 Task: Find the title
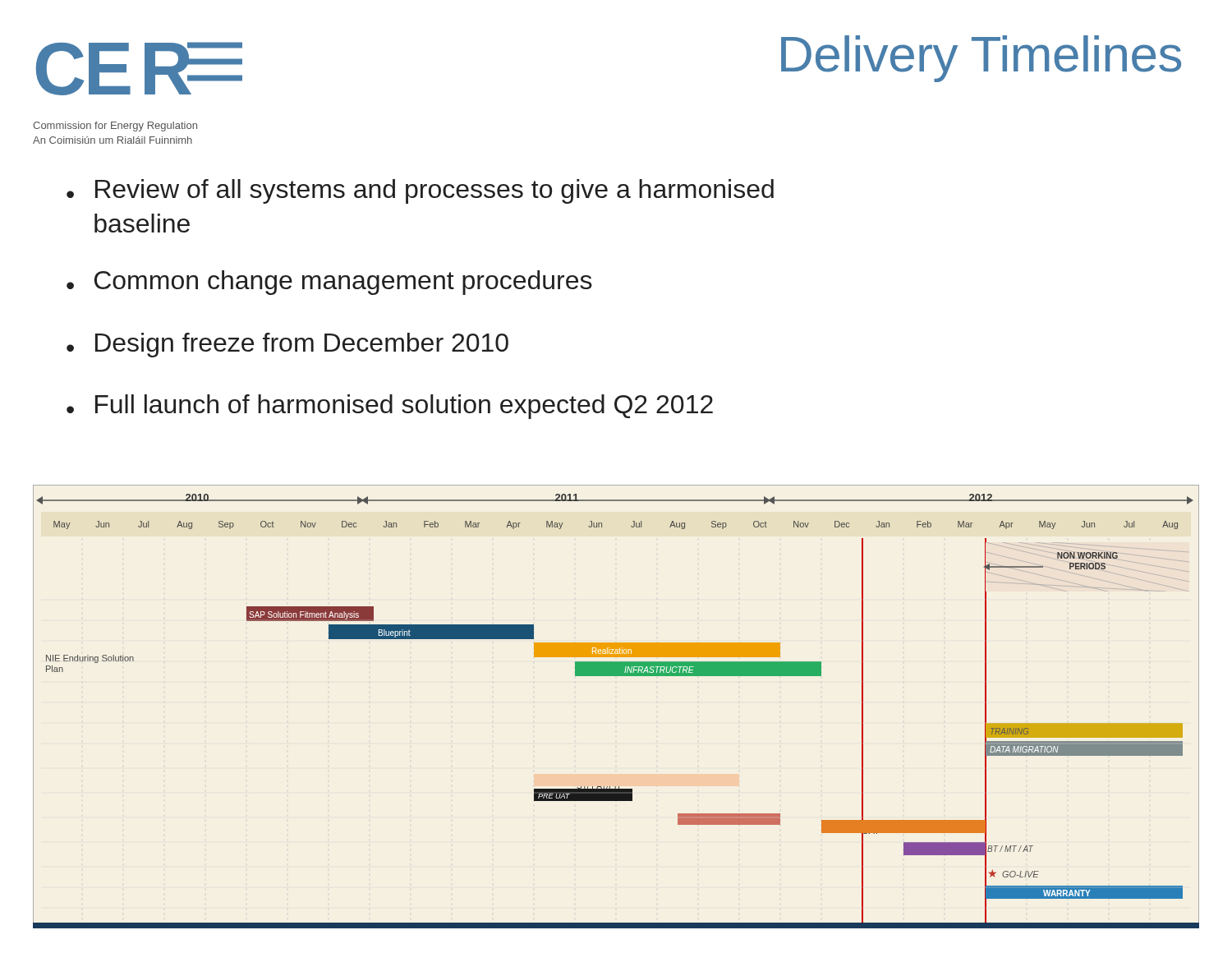coord(980,54)
